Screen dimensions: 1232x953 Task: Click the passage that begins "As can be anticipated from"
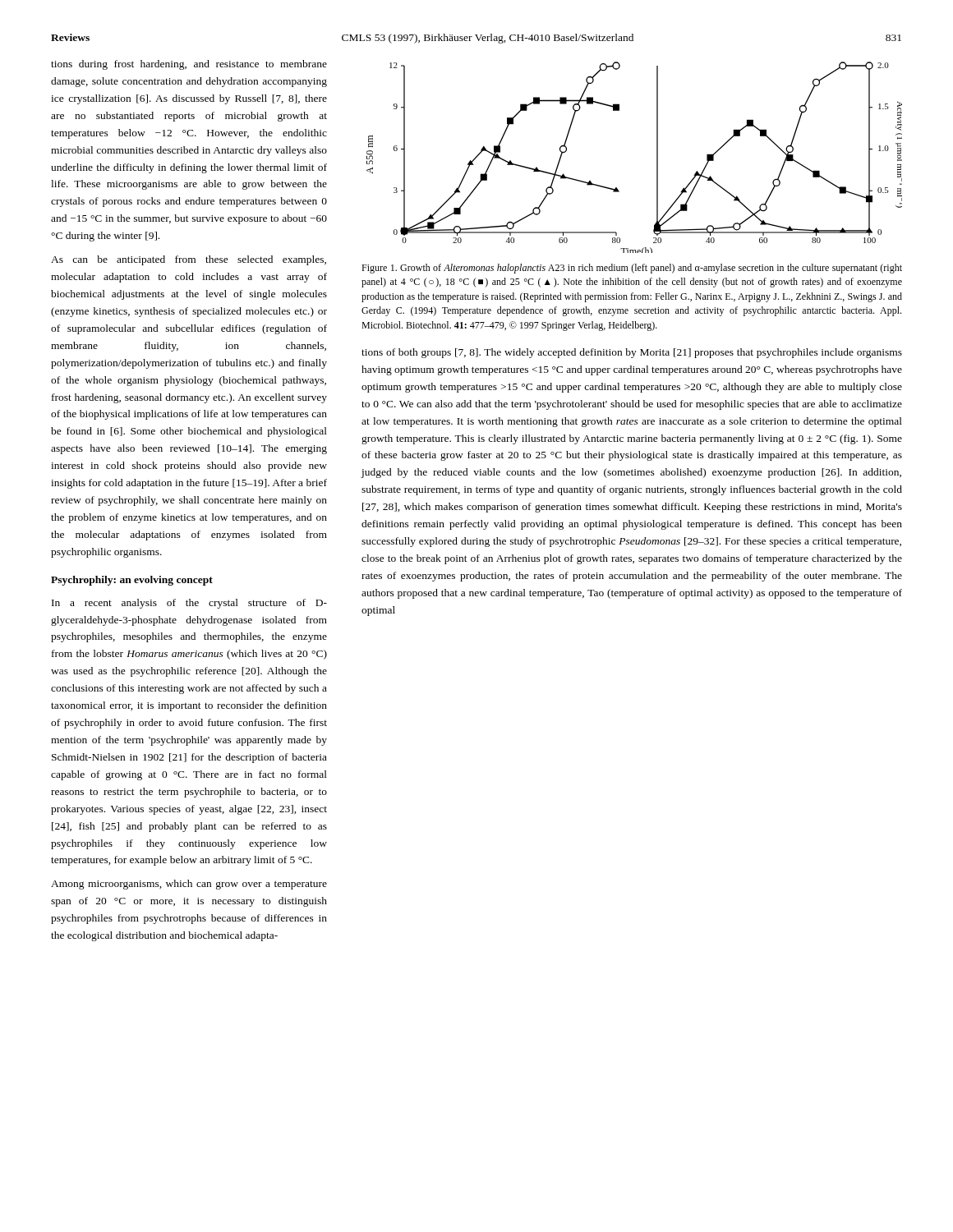[x=189, y=405]
